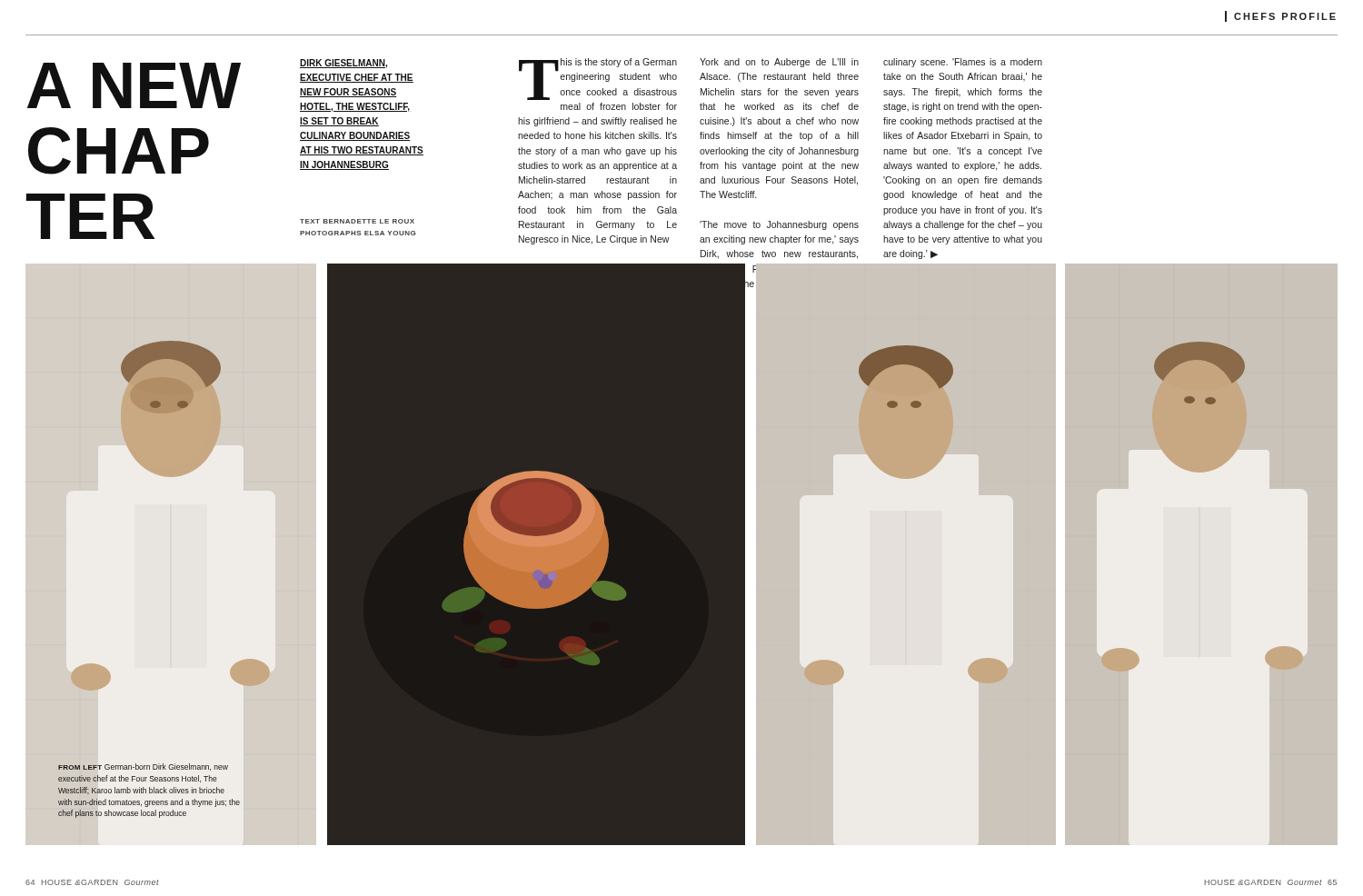1363x896 pixels.
Task: Select the text block containing "York and on"
Action: click(x=779, y=173)
